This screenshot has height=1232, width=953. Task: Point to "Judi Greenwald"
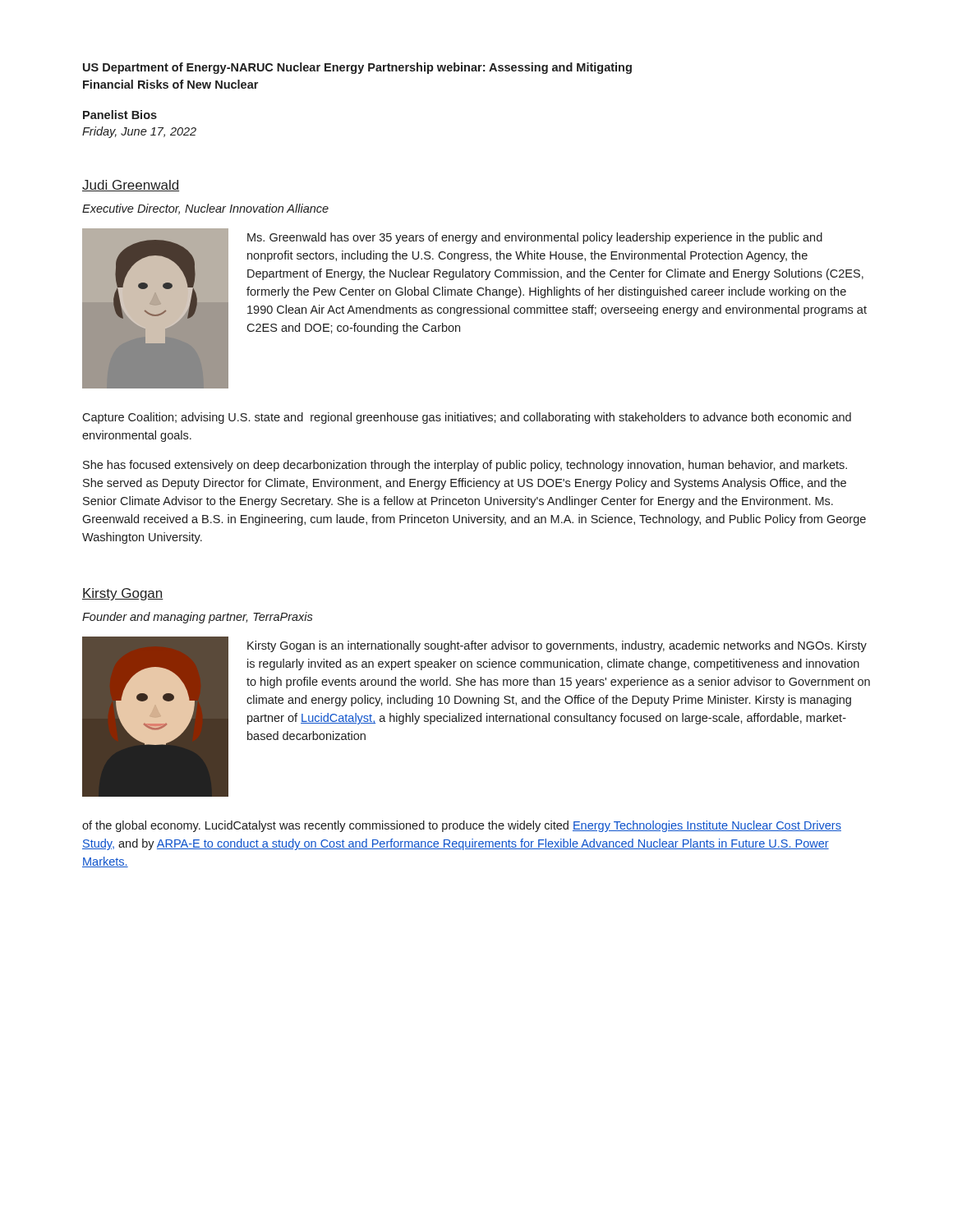pyautogui.click(x=131, y=185)
